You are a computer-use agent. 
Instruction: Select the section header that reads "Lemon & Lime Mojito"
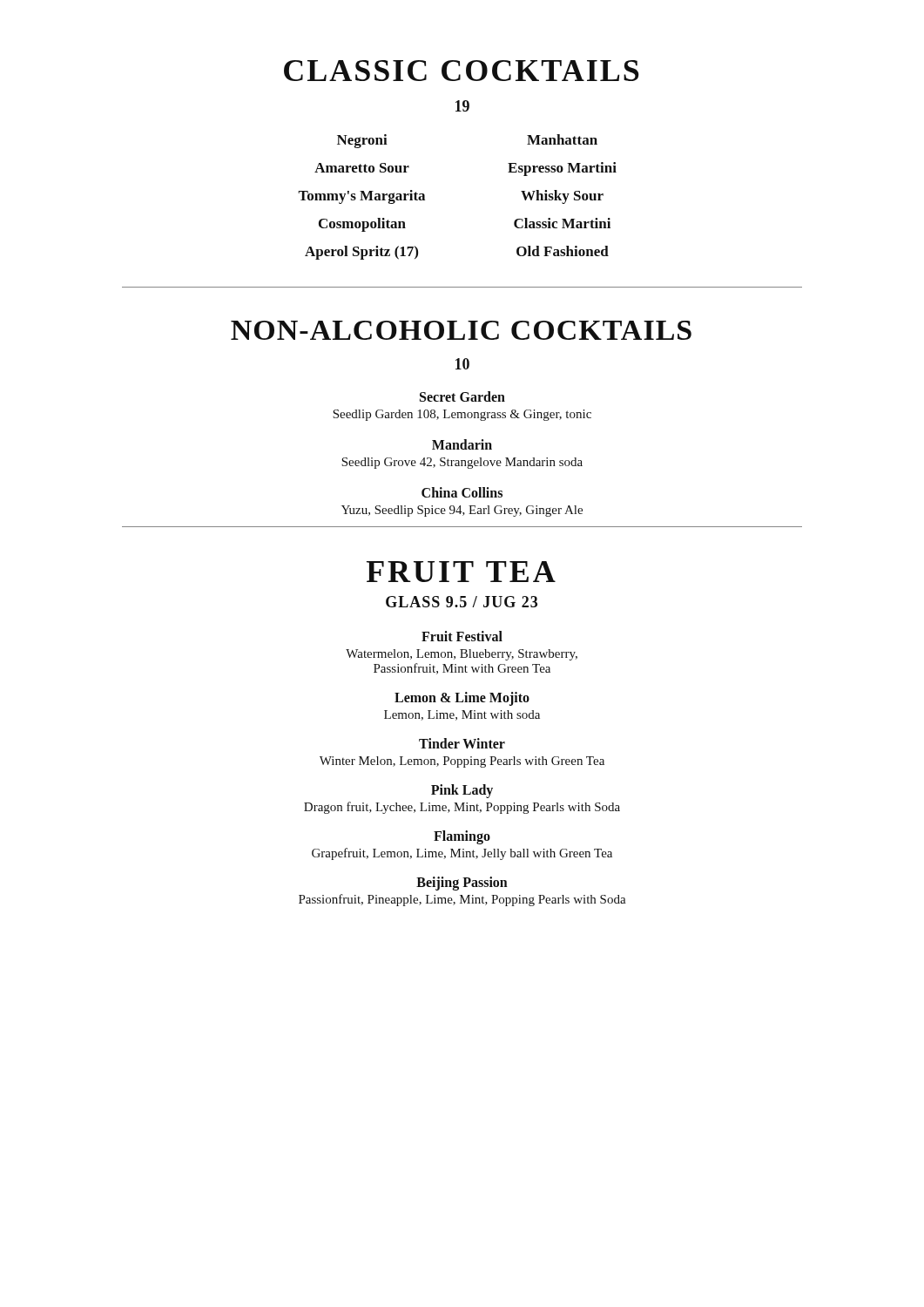tap(462, 697)
